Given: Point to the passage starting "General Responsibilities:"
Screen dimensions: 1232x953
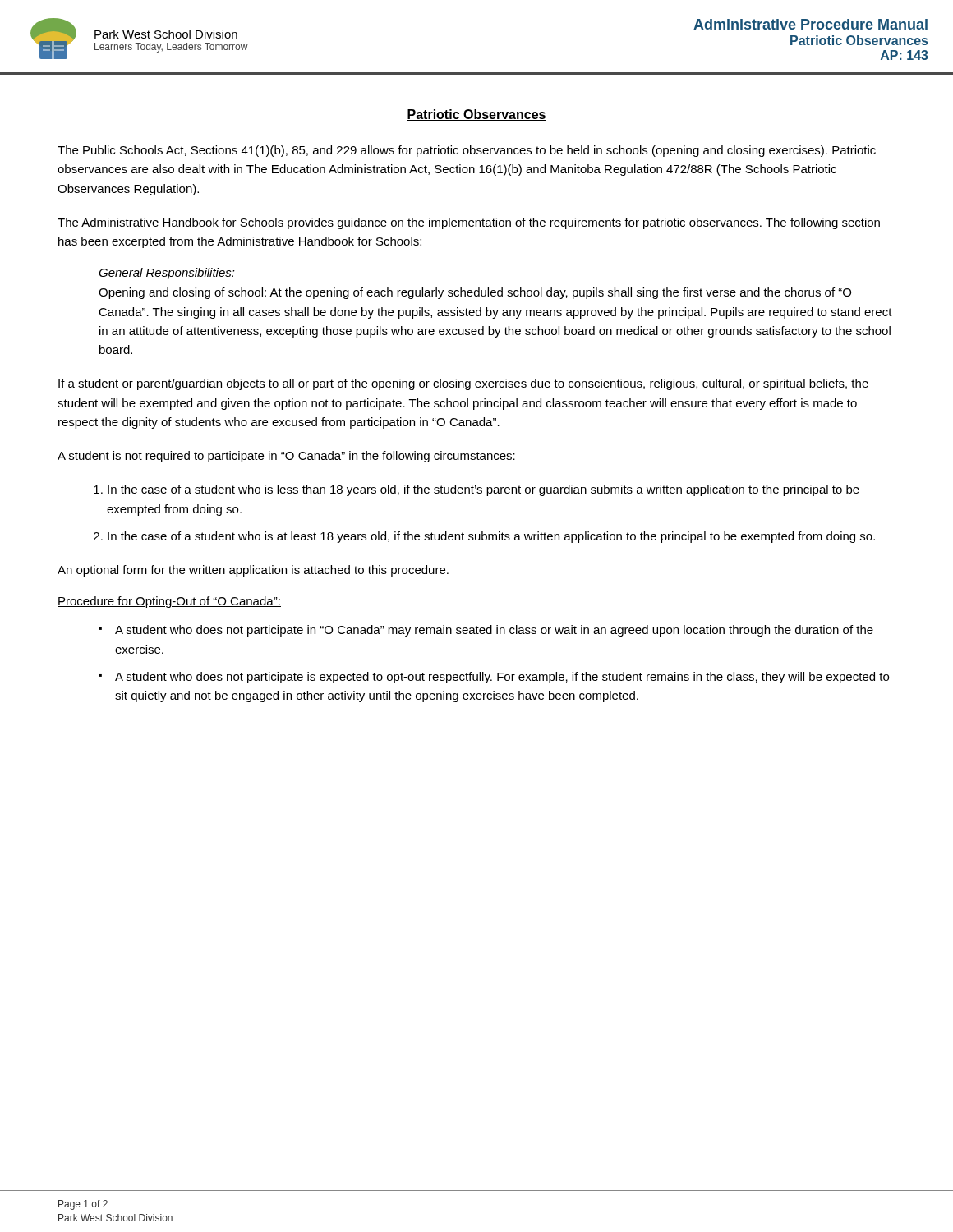Looking at the screenshot, I should click(x=167, y=272).
